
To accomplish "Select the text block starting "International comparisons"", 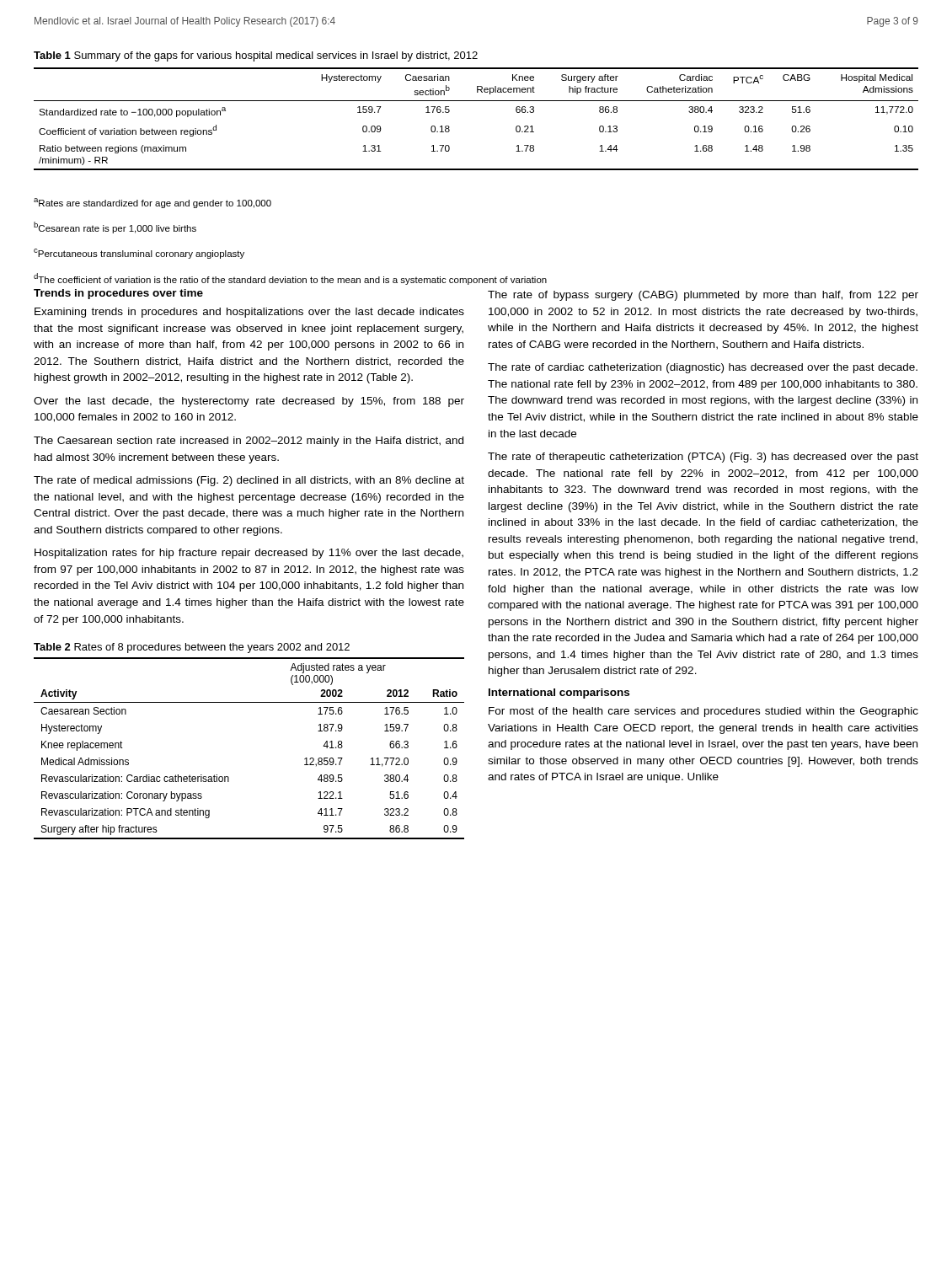I will (x=559, y=692).
